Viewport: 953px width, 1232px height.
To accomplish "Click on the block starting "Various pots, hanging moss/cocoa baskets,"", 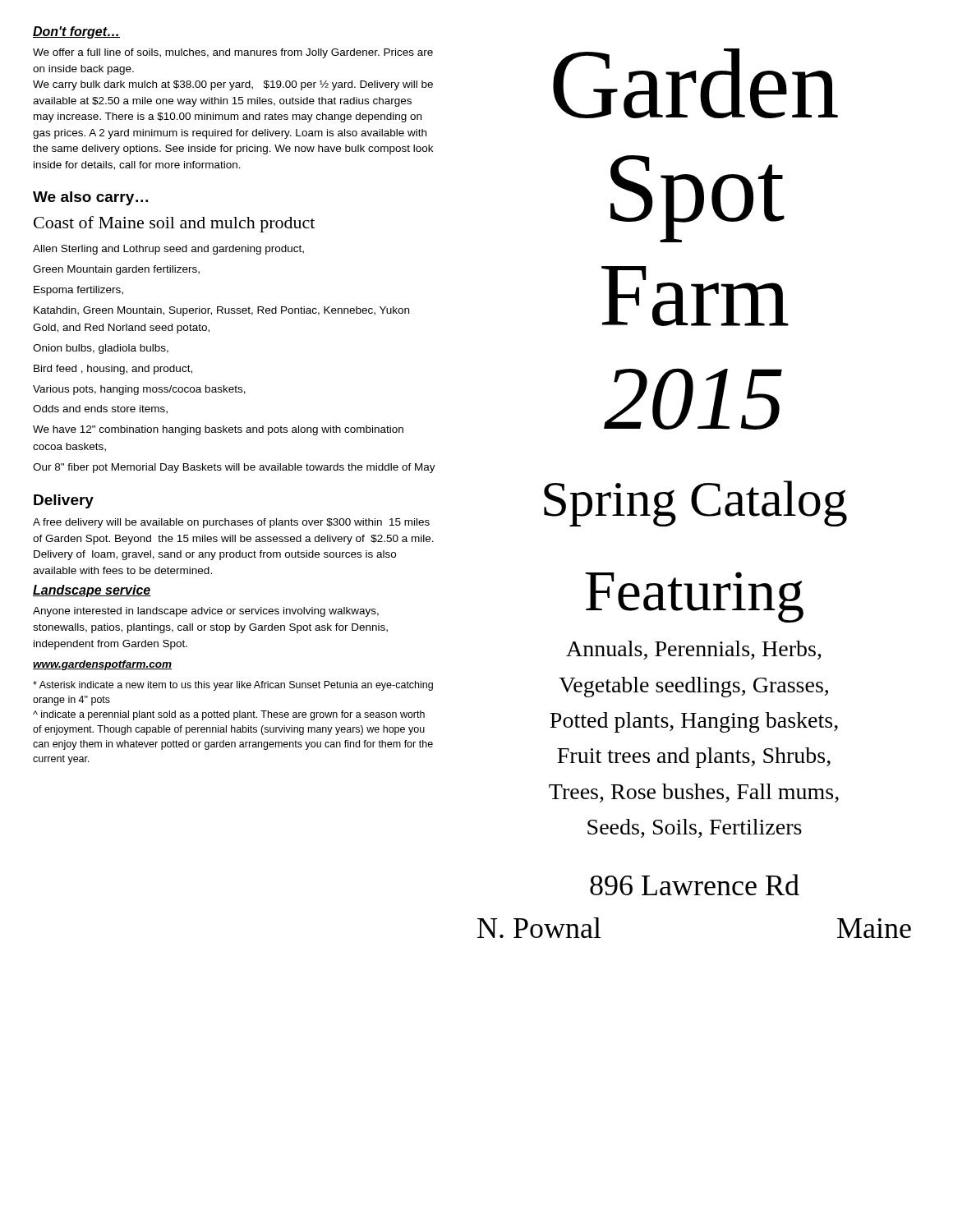I will (234, 389).
